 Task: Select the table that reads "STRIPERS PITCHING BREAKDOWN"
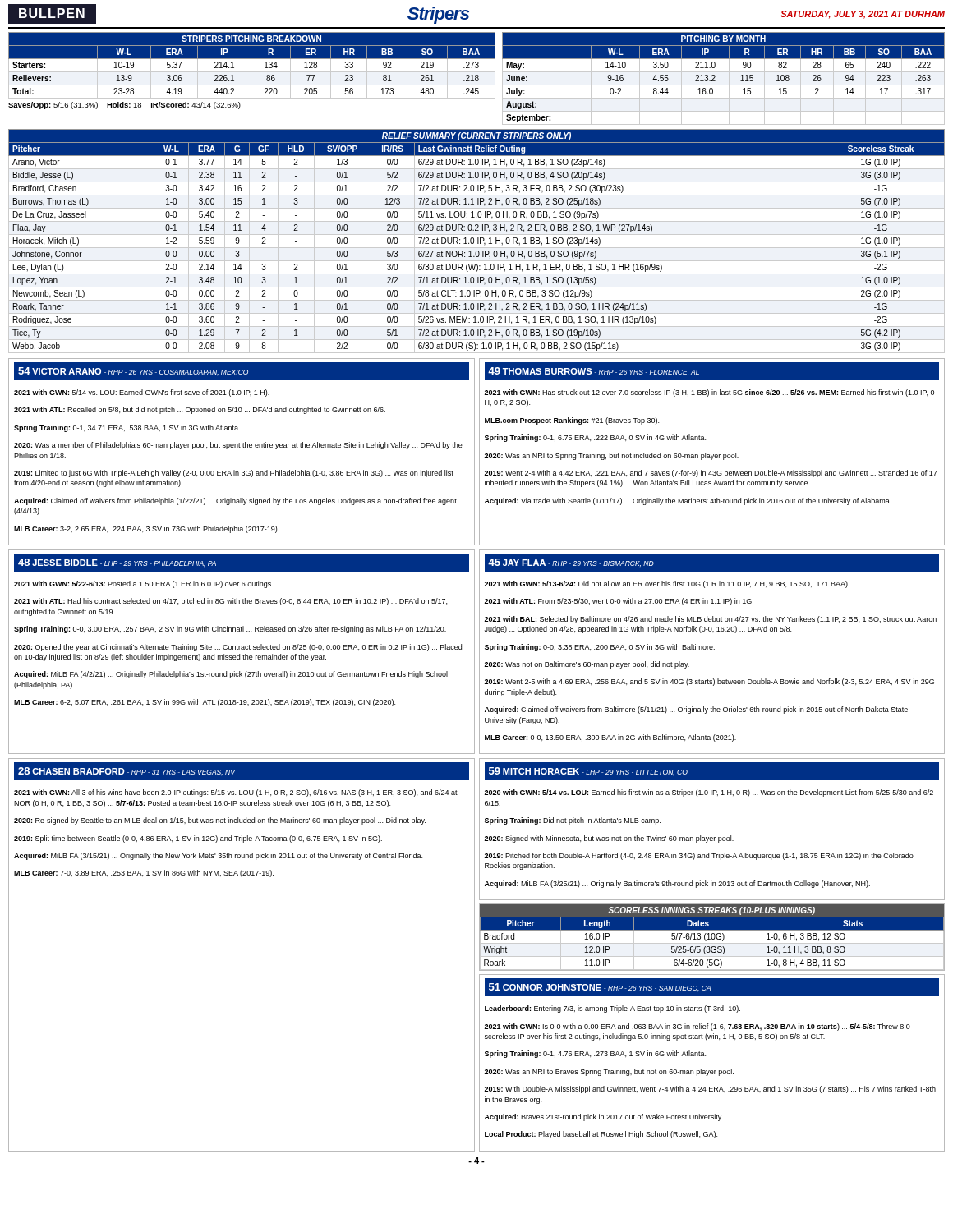(252, 71)
